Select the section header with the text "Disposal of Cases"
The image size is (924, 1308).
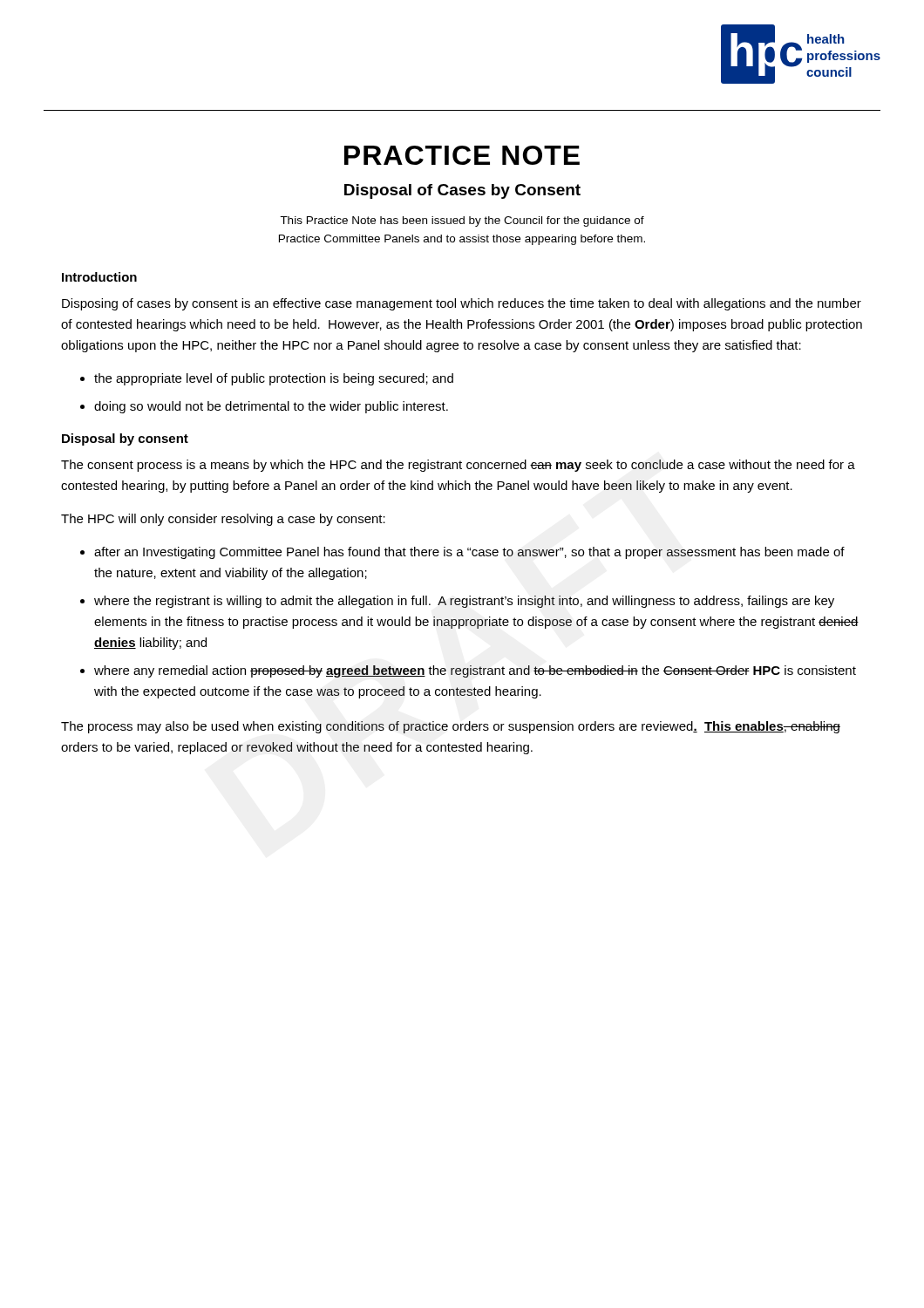[x=462, y=190]
